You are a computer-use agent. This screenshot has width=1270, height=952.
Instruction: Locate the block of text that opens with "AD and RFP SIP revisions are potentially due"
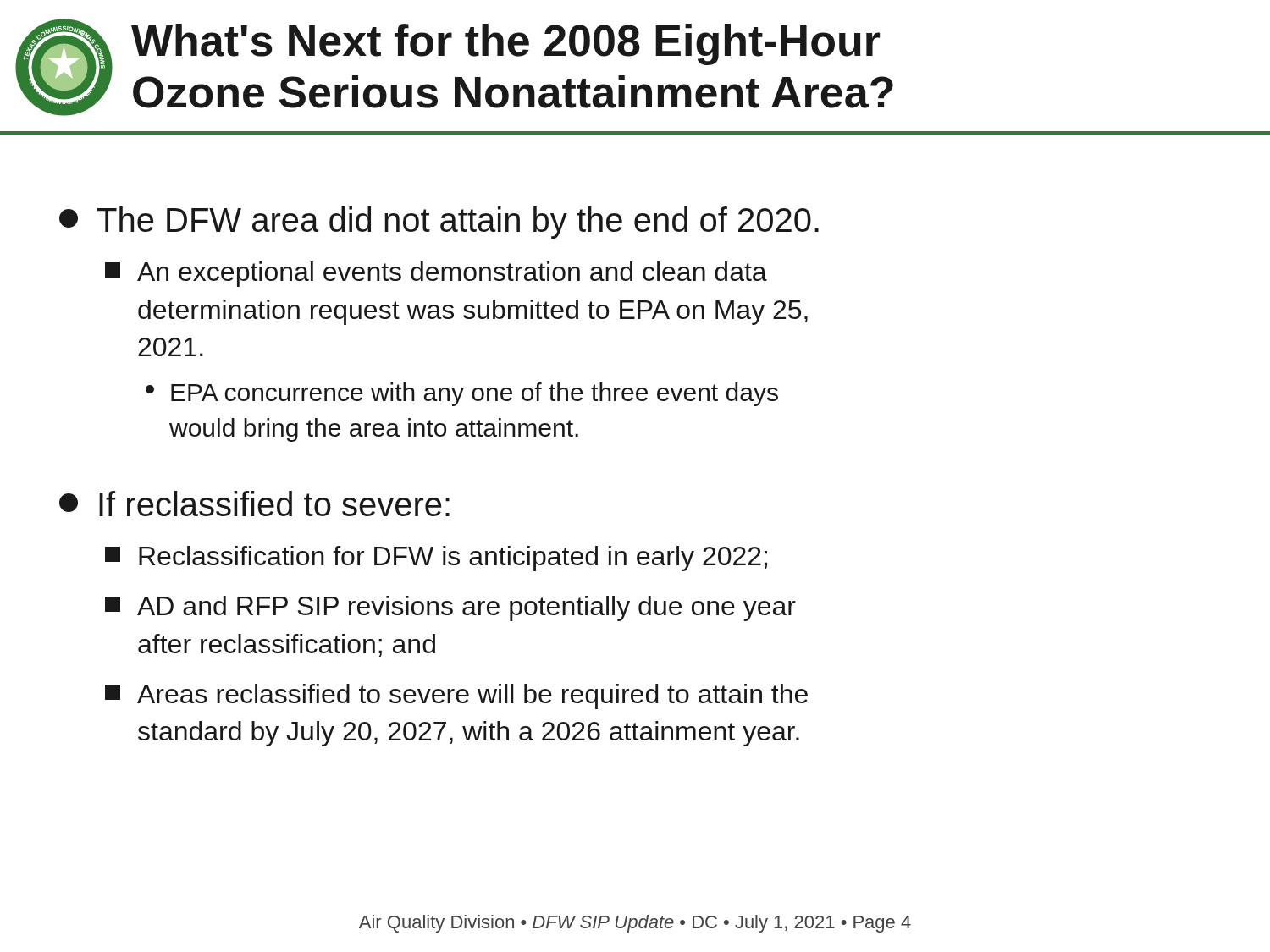point(450,625)
